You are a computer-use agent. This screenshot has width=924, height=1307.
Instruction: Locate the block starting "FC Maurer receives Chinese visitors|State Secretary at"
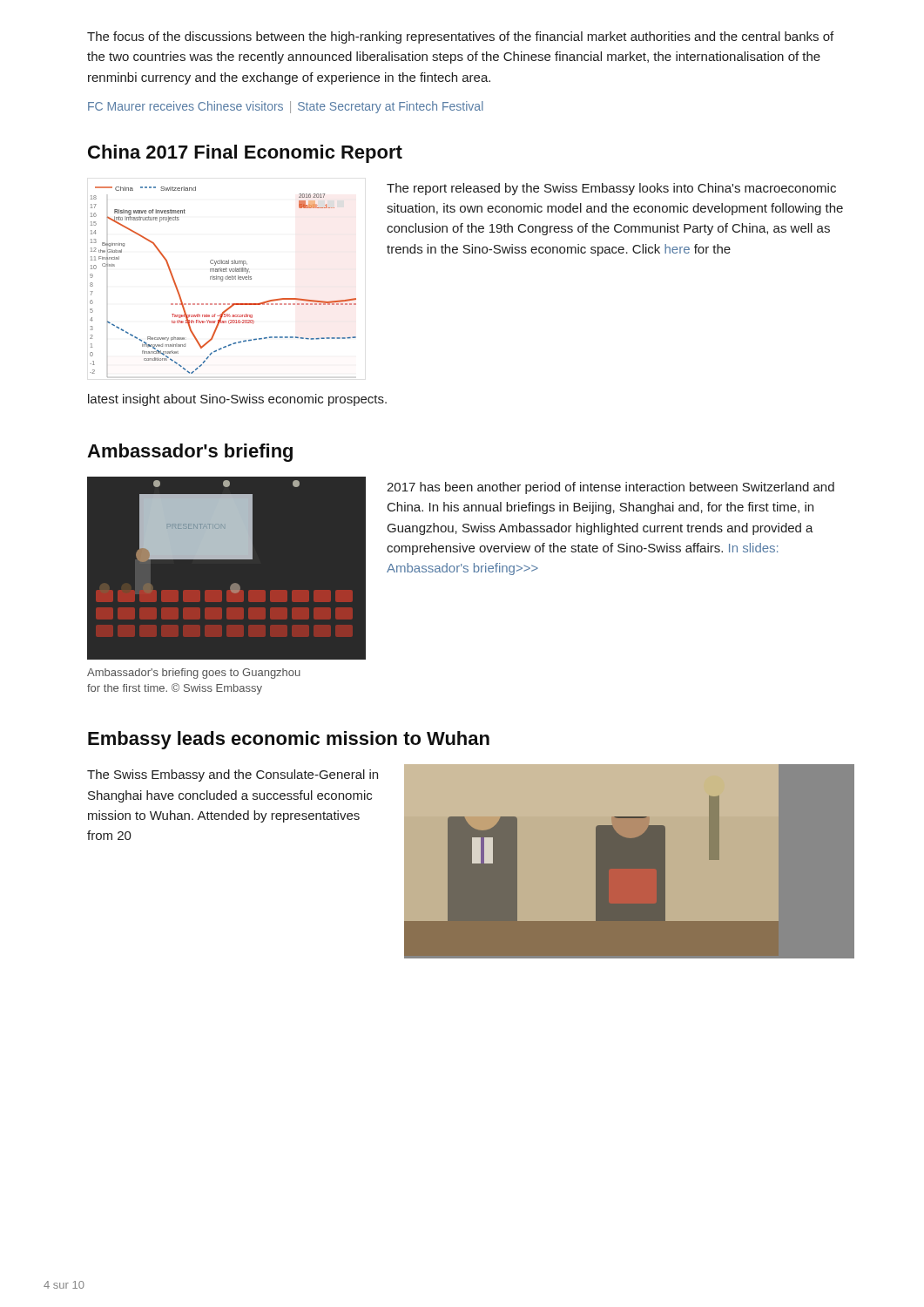[x=285, y=106]
